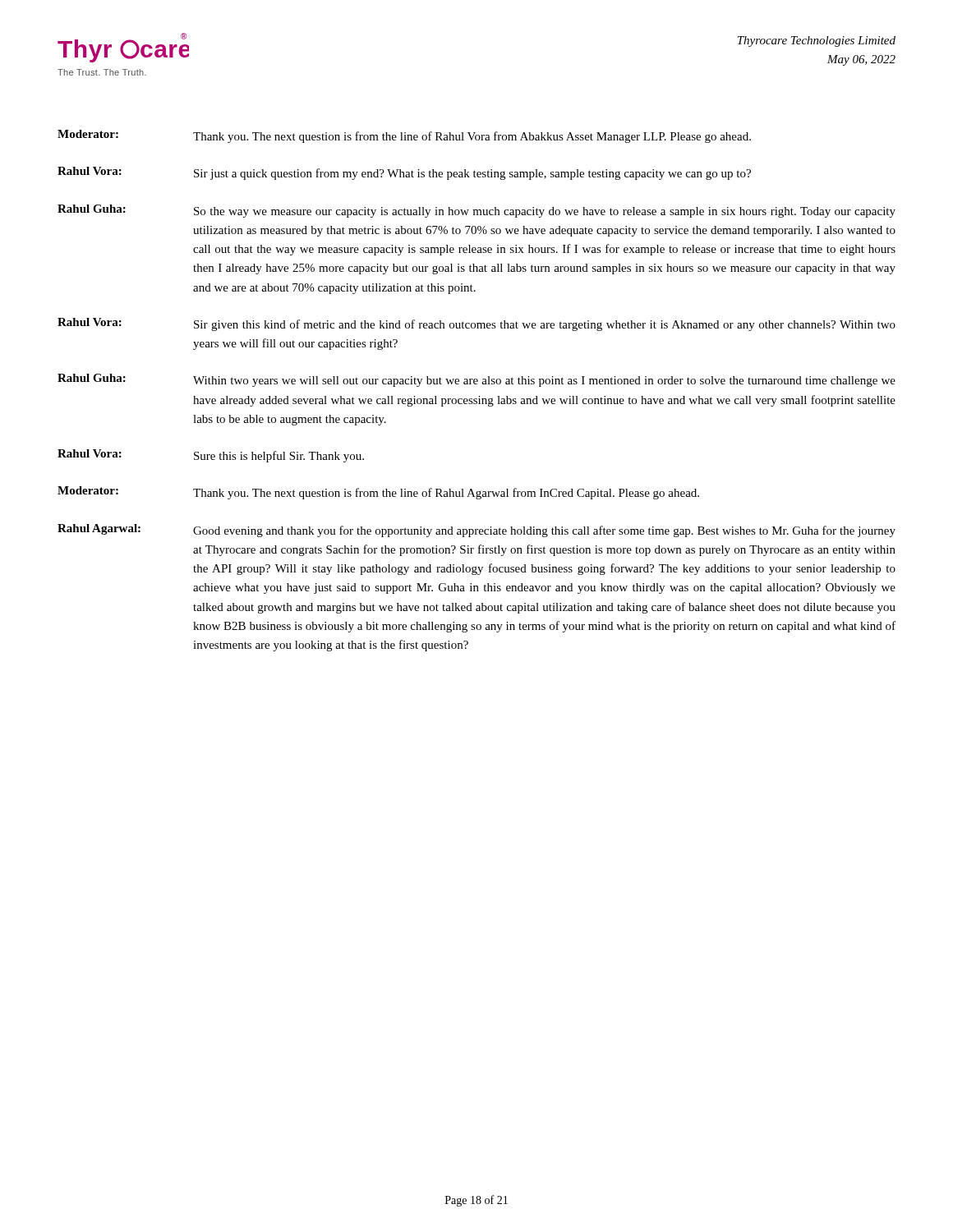Where is the passage that starts "Rahul Vora: Sir just a"?
The height and width of the screenshot is (1232, 953).
click(476, 174)
